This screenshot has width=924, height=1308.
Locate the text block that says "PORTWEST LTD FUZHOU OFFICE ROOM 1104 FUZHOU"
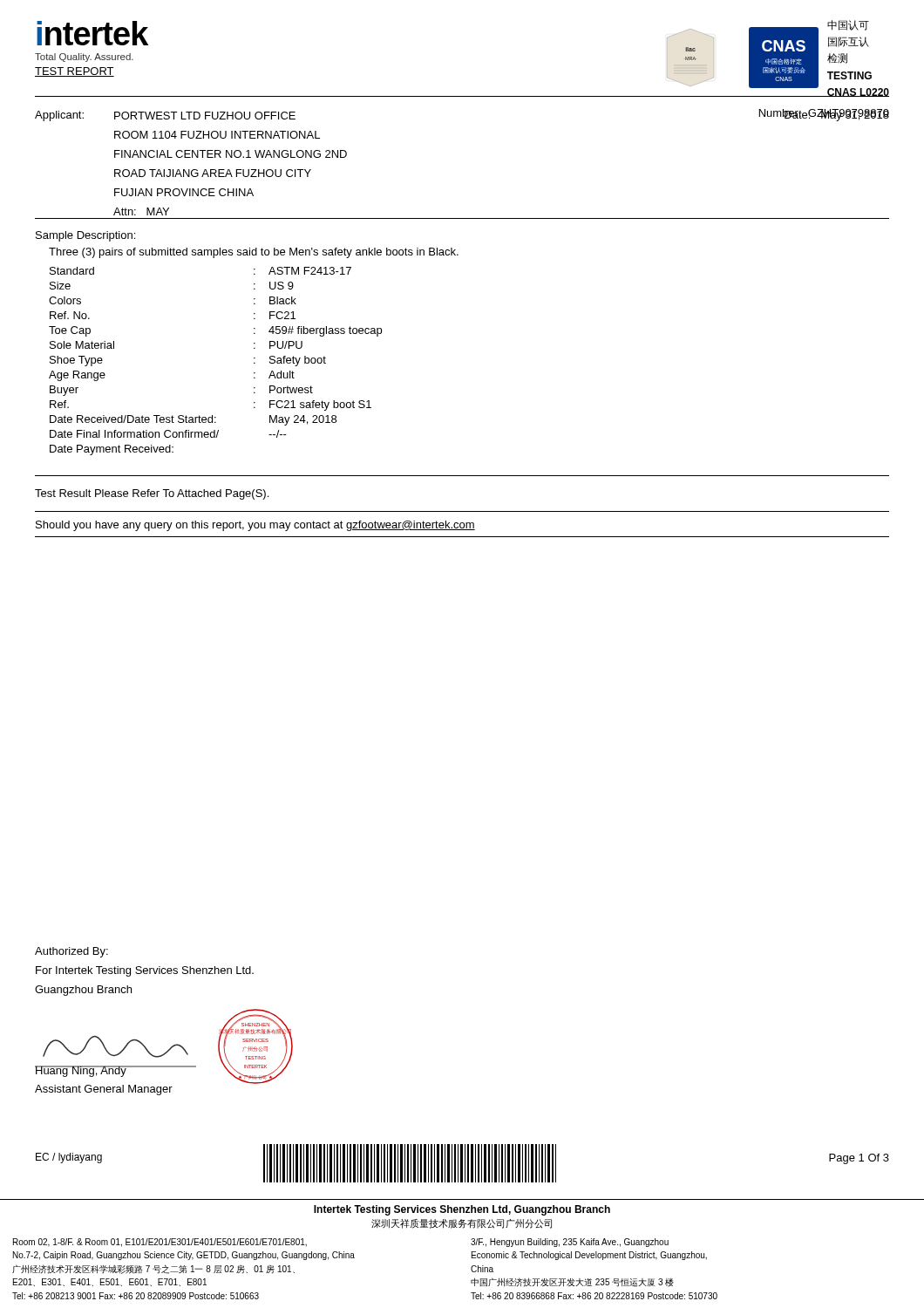coord(230,164)
